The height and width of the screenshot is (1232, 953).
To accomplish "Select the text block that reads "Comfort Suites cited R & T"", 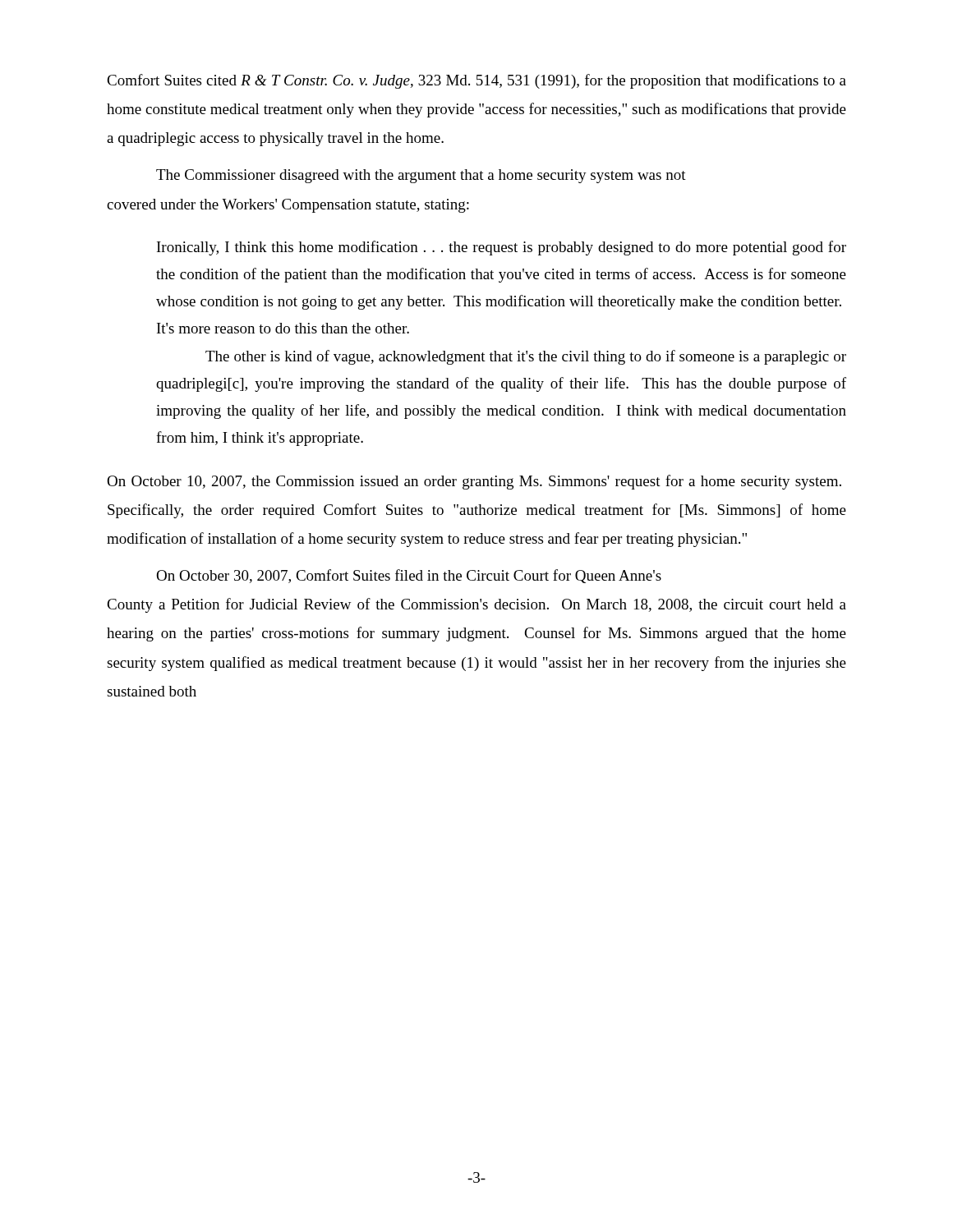I will [x=476, y=109].
